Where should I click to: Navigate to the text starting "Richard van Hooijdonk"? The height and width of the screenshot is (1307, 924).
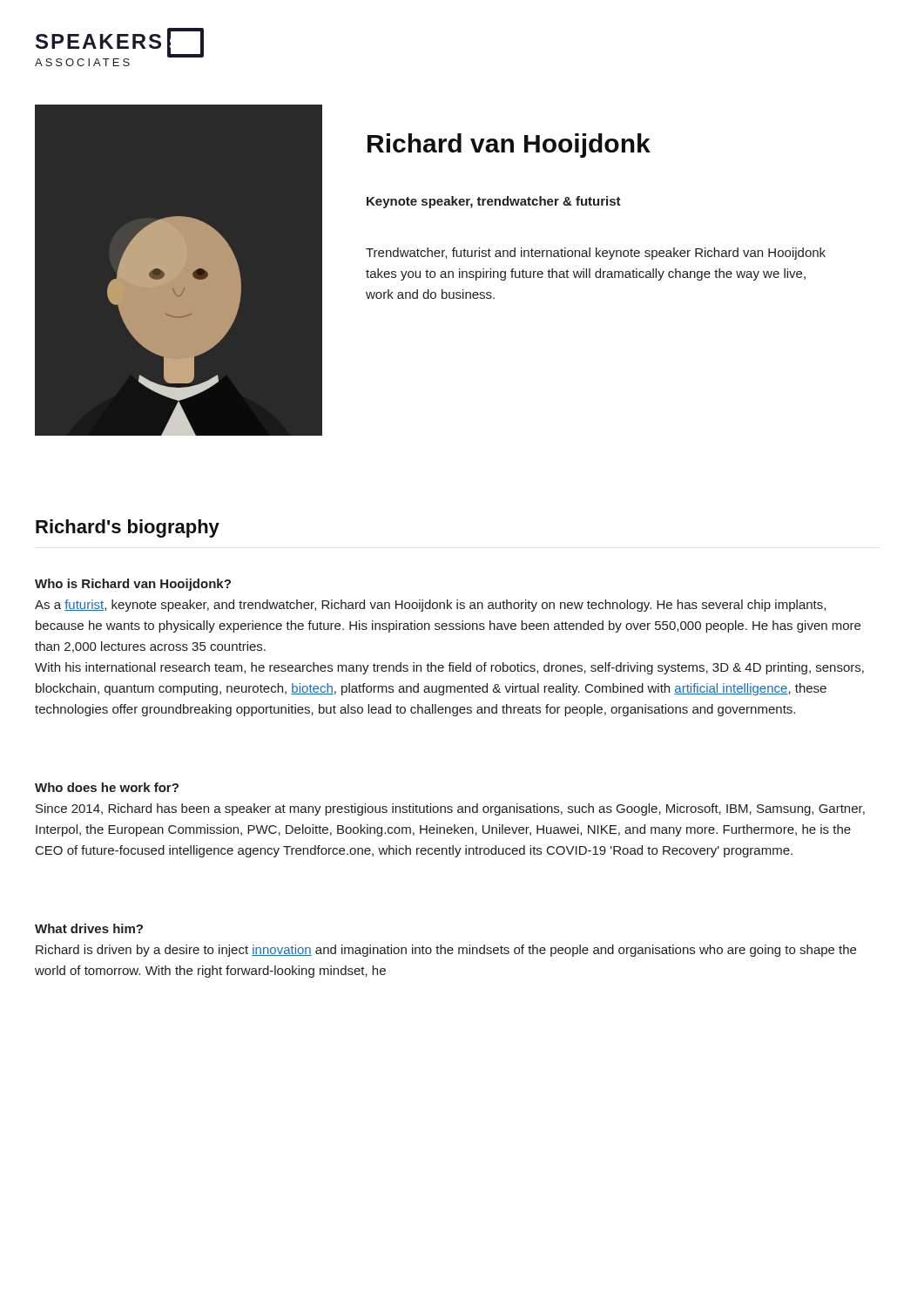(508, 143)
